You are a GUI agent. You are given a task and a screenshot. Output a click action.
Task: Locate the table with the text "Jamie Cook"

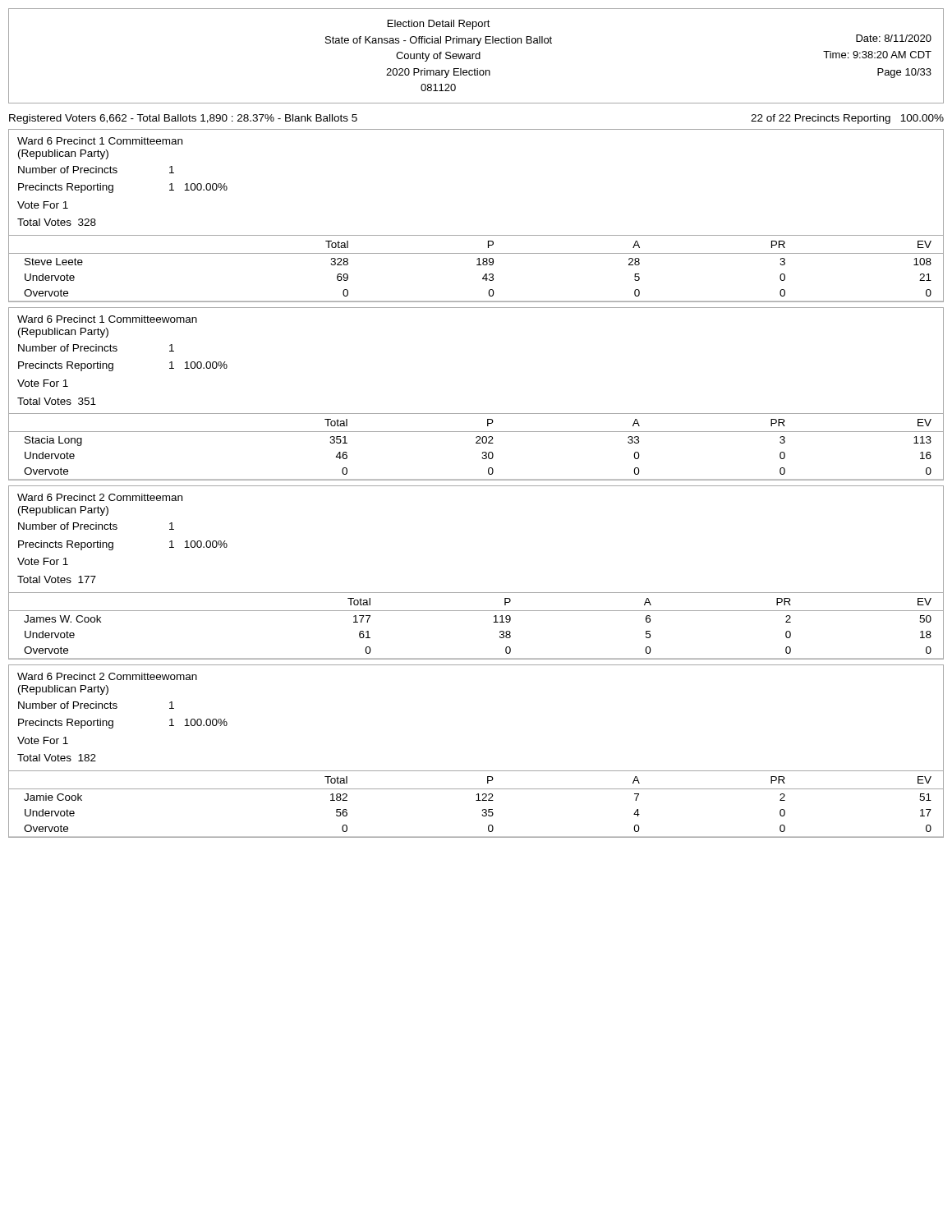[x=476, y=804]
